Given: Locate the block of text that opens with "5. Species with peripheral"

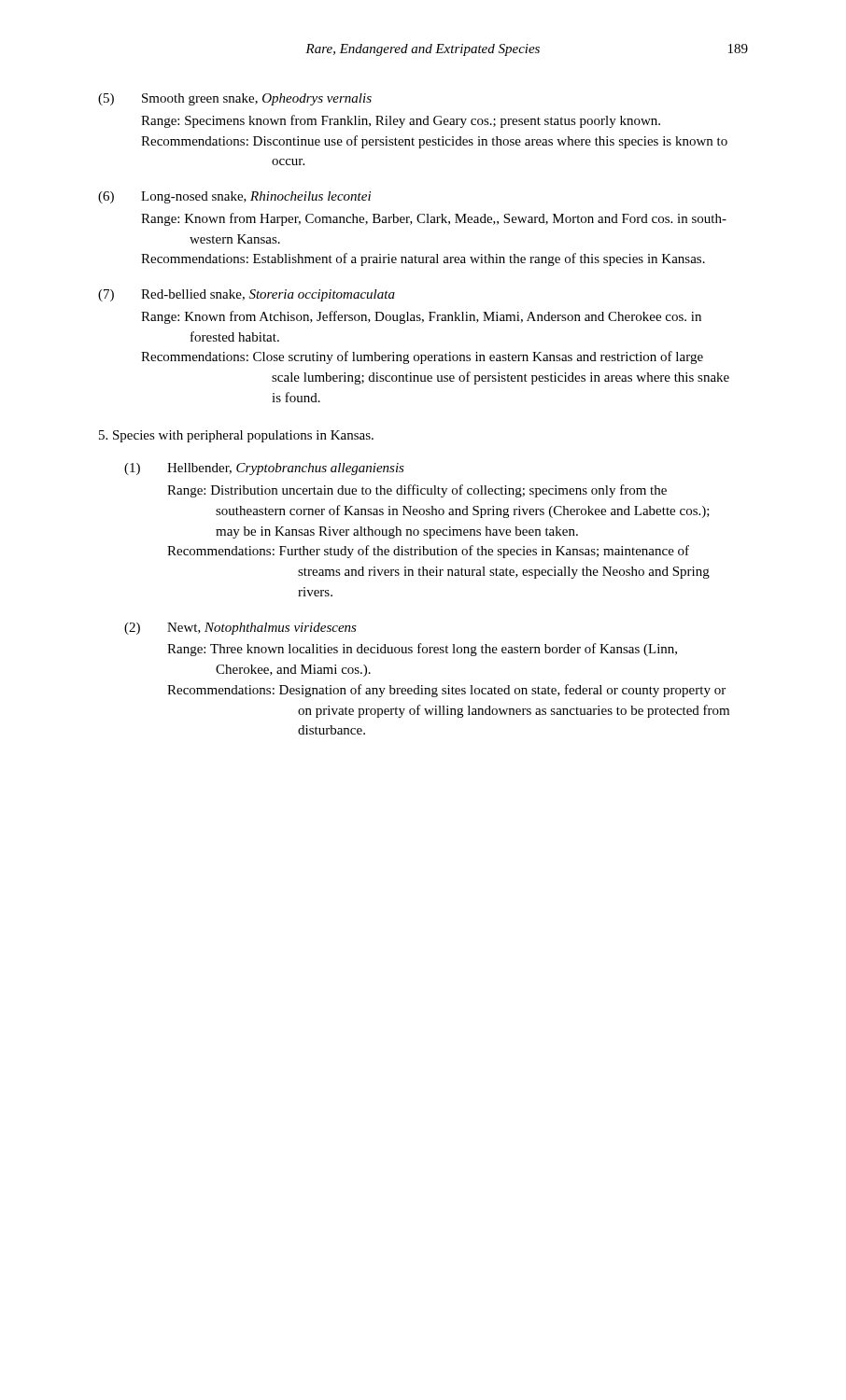Looking at the screenshot, I should pyautogui.click(x=236, y=434).
